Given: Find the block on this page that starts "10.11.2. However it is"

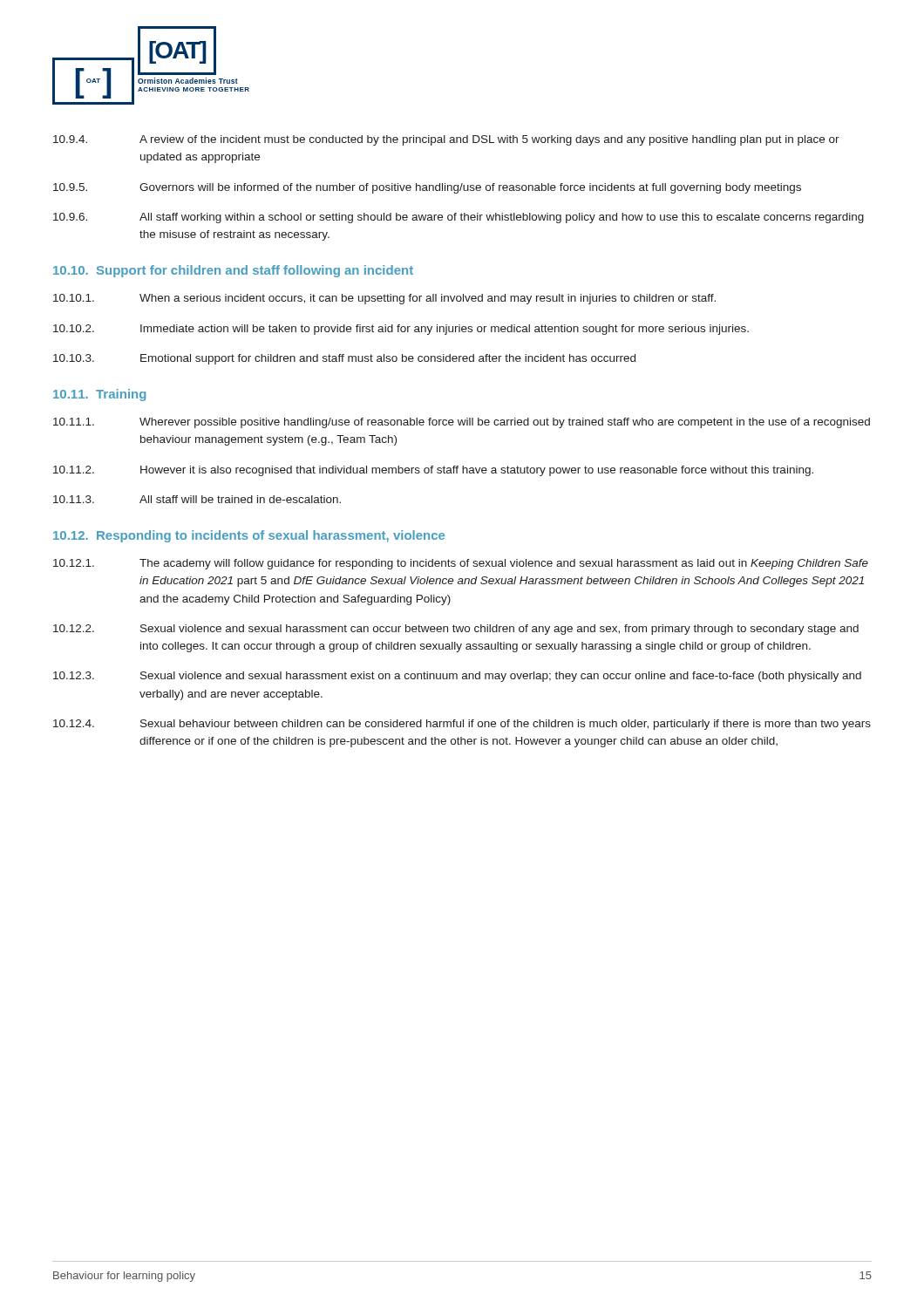Looking at the screenshot, I should 462,470.
